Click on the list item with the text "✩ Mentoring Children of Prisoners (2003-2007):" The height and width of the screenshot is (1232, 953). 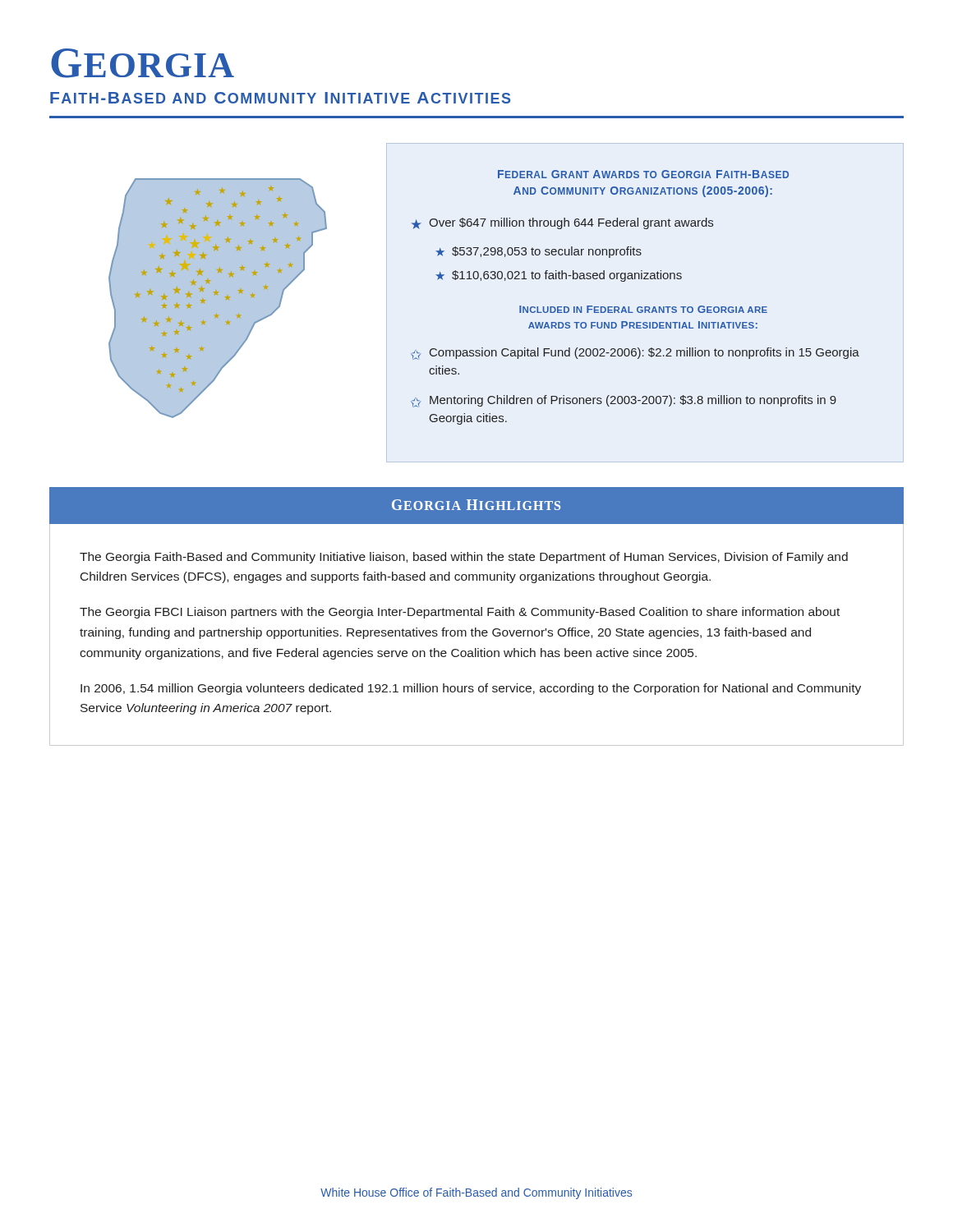pos(643,409)
